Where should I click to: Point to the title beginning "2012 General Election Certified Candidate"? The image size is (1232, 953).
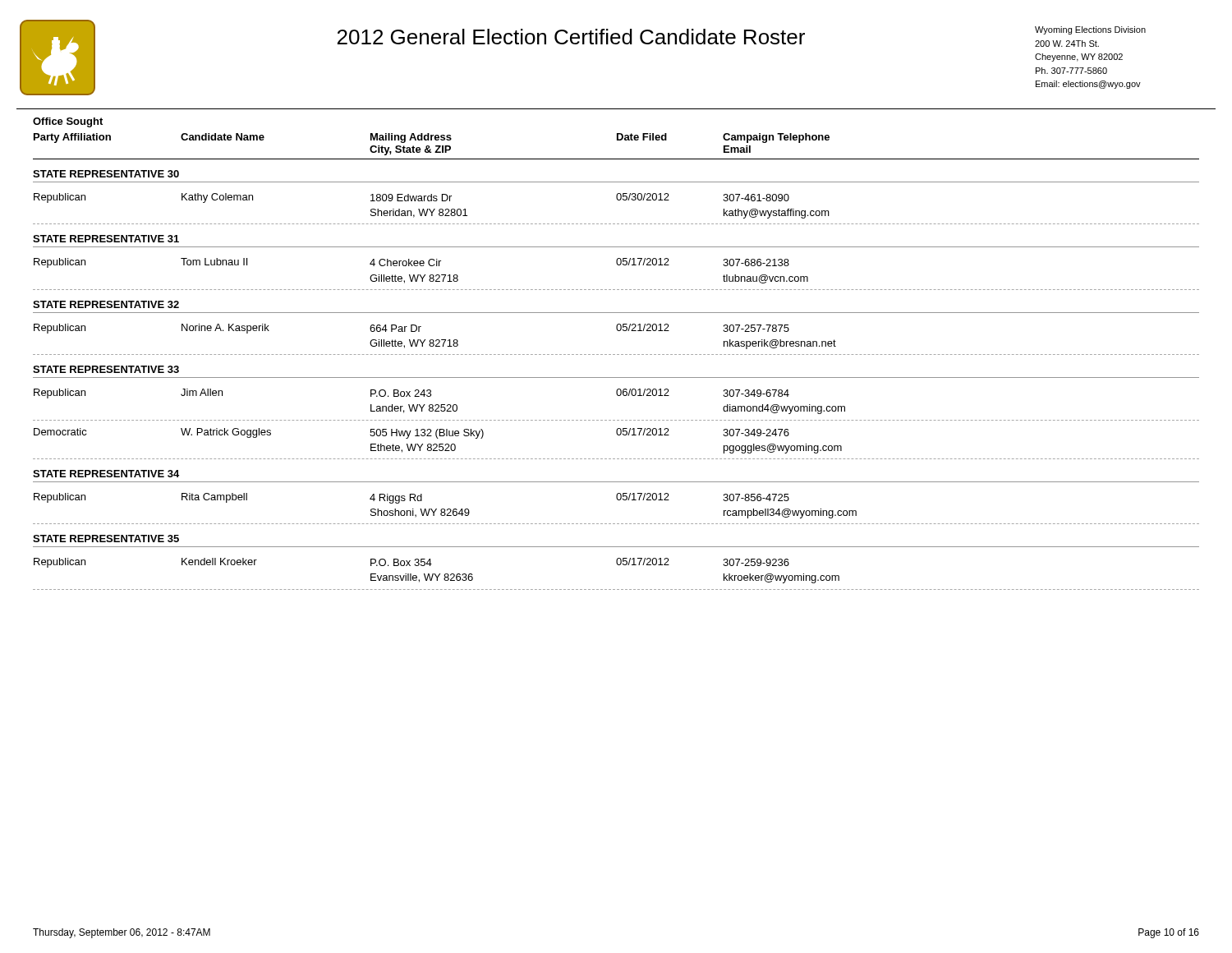571,37
